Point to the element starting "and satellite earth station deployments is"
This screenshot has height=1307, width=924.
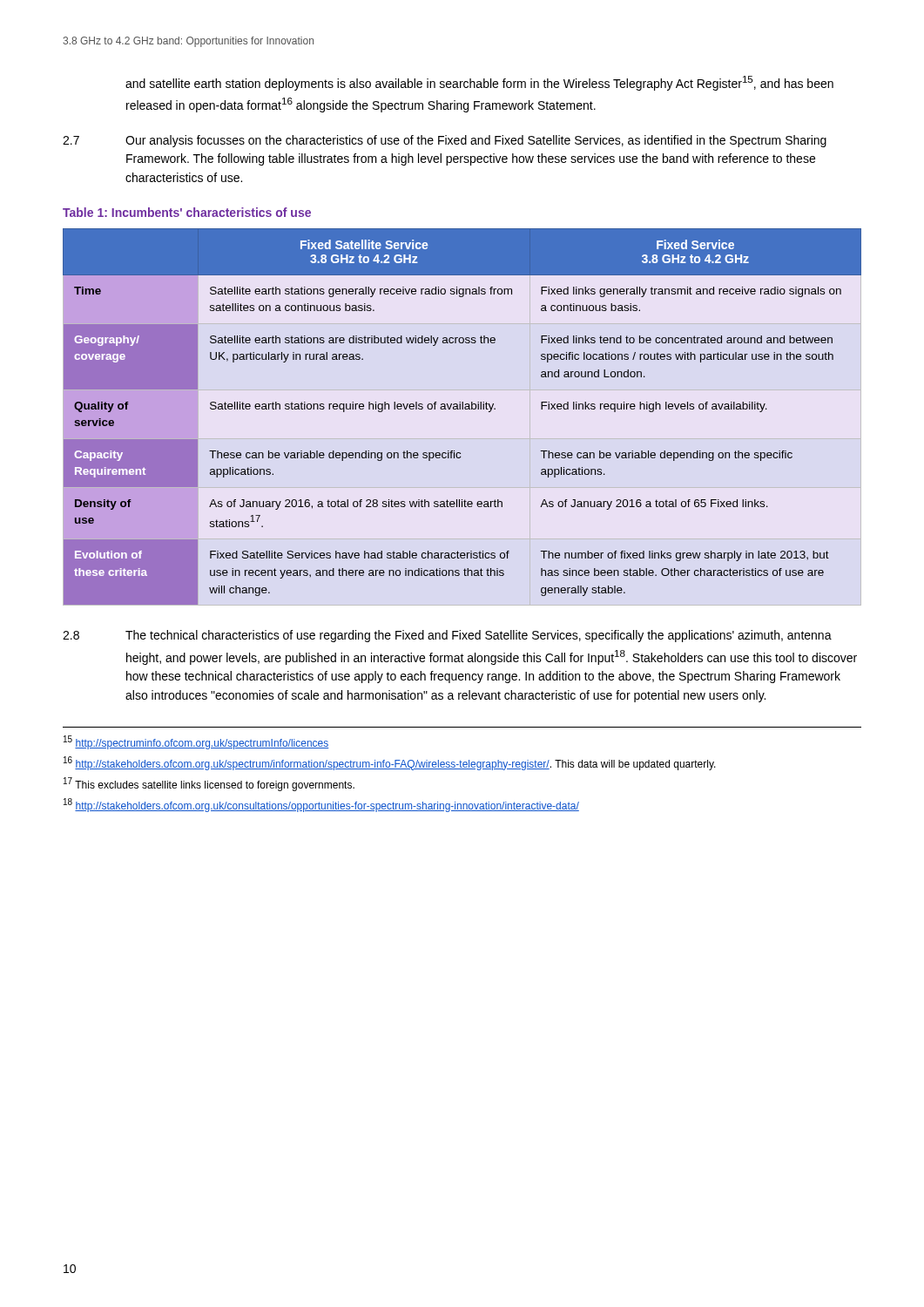(480, 93)
